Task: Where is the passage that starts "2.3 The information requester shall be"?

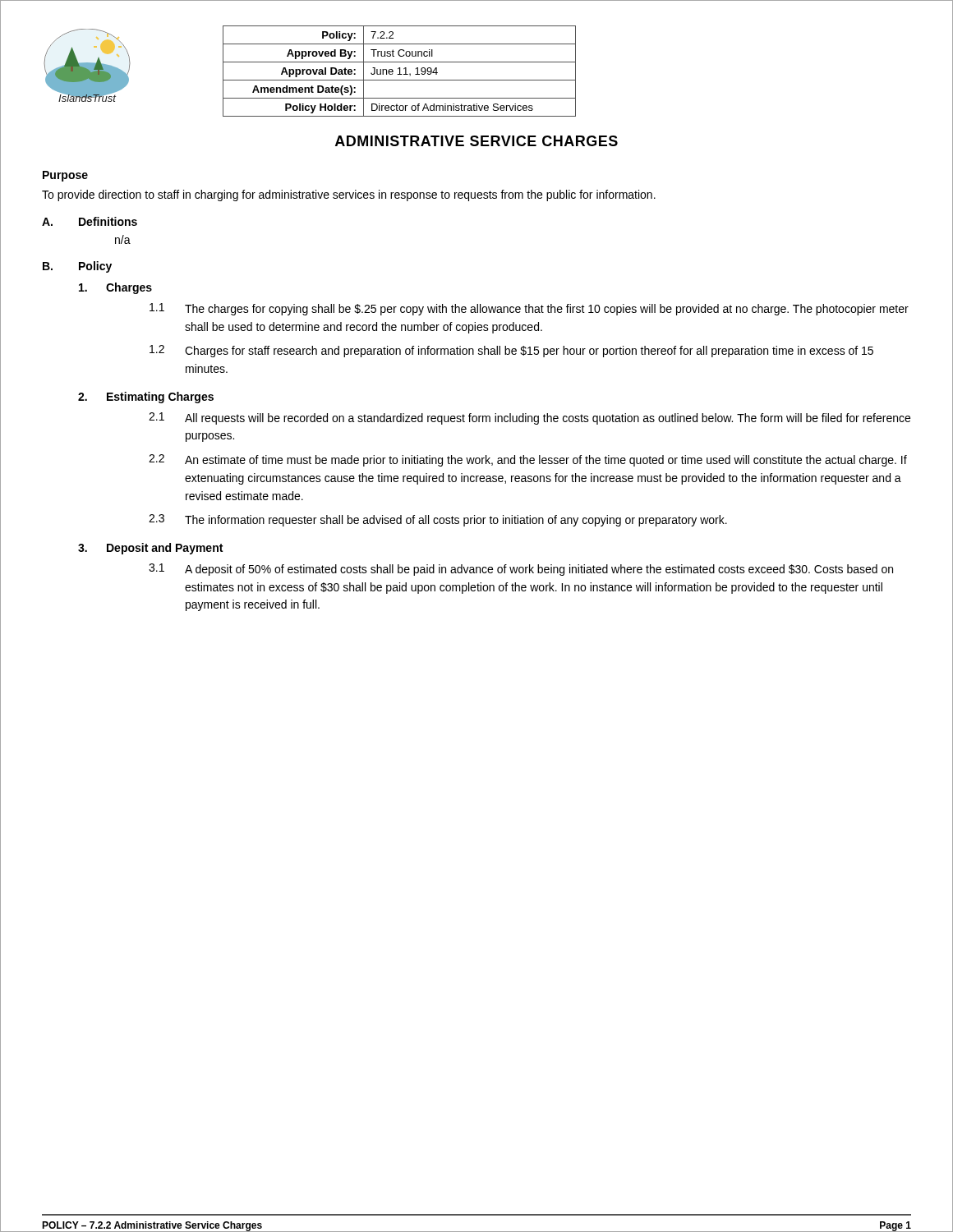Action: point(530,521)
